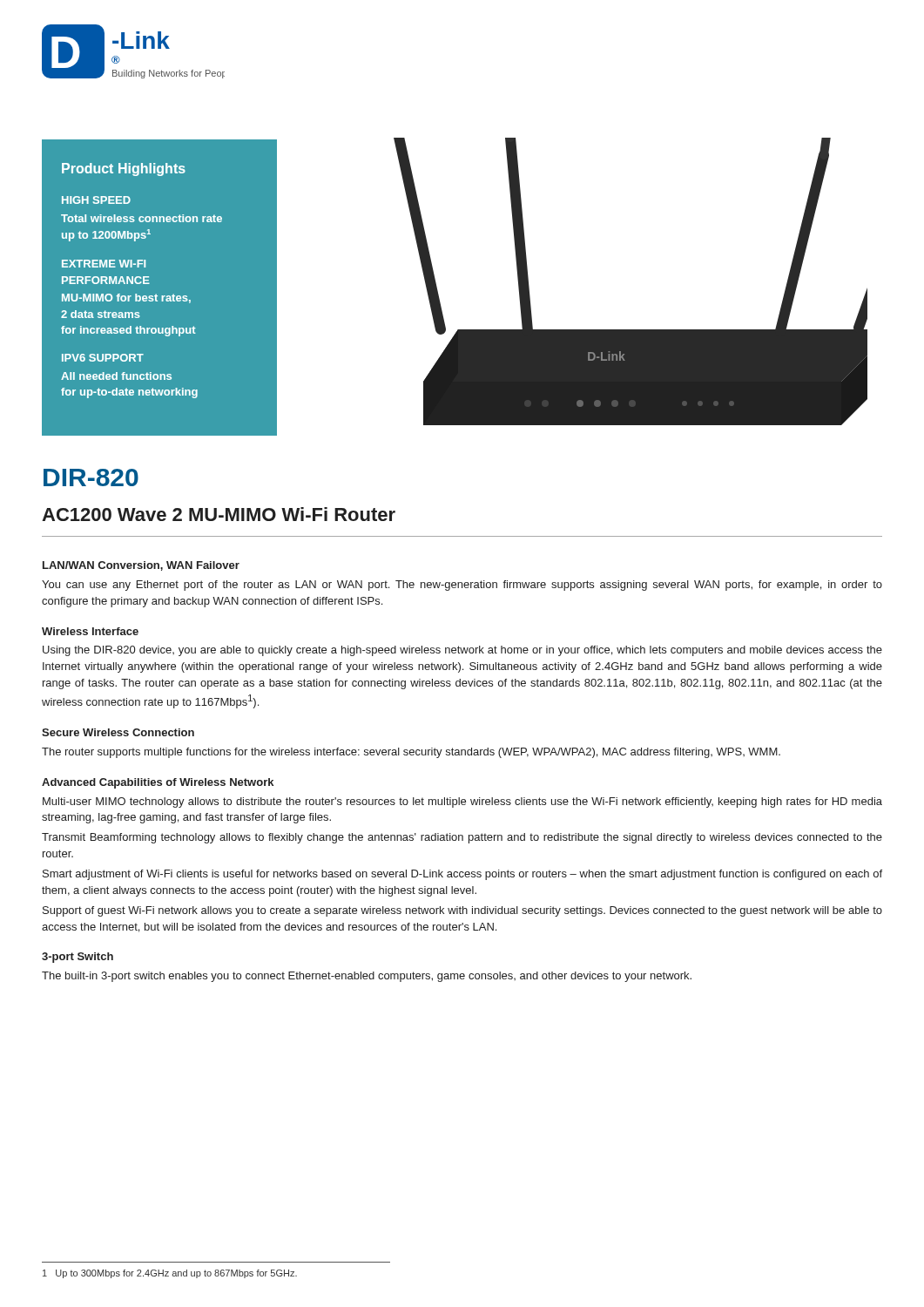Viewport: 924px width, 1307px height.
Task: Click where it says "LAN/WAN Conversion, WAN Failover"
Action: point(141,565)
